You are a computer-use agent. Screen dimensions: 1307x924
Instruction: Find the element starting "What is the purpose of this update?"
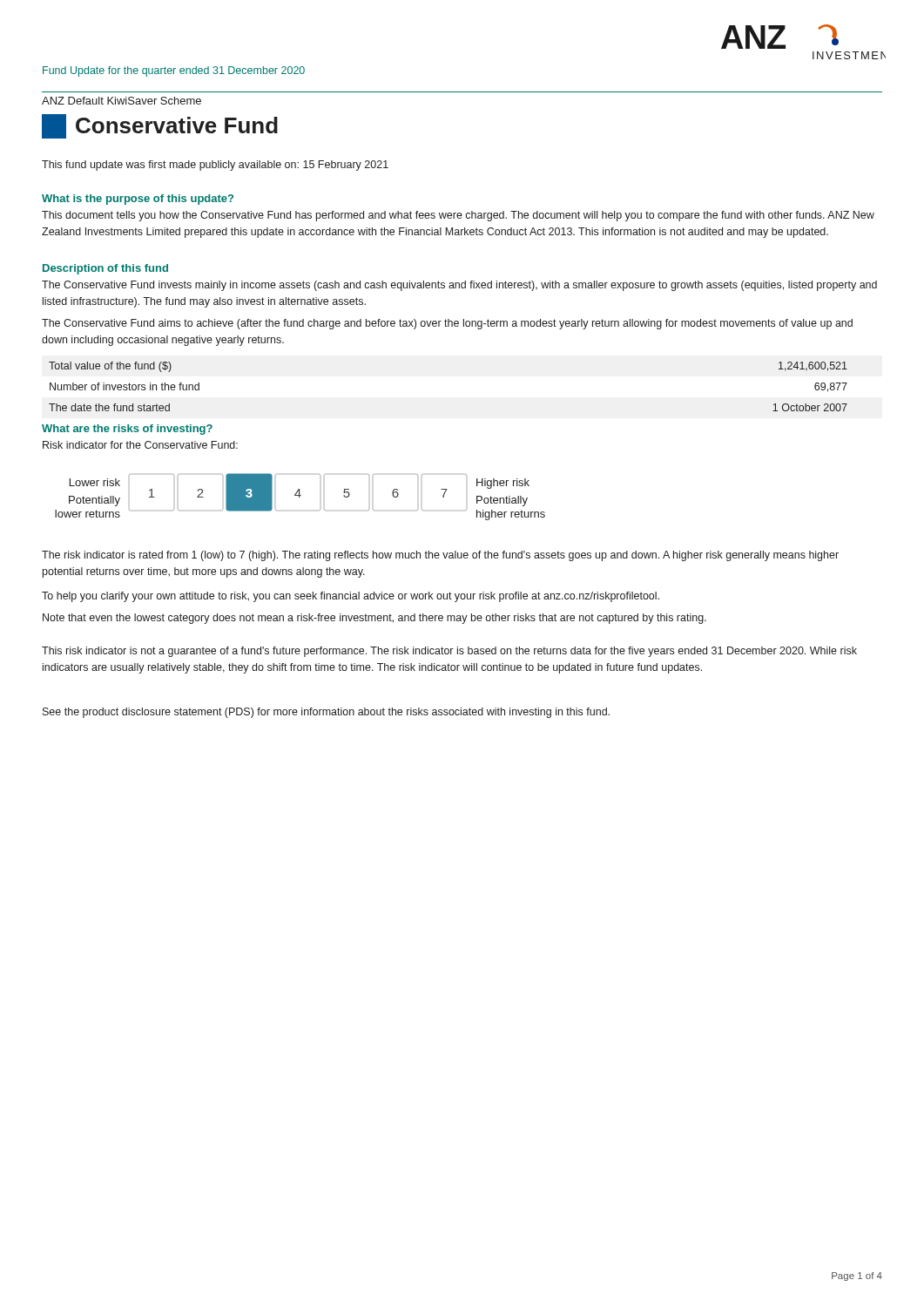click(x=138, y=198)
